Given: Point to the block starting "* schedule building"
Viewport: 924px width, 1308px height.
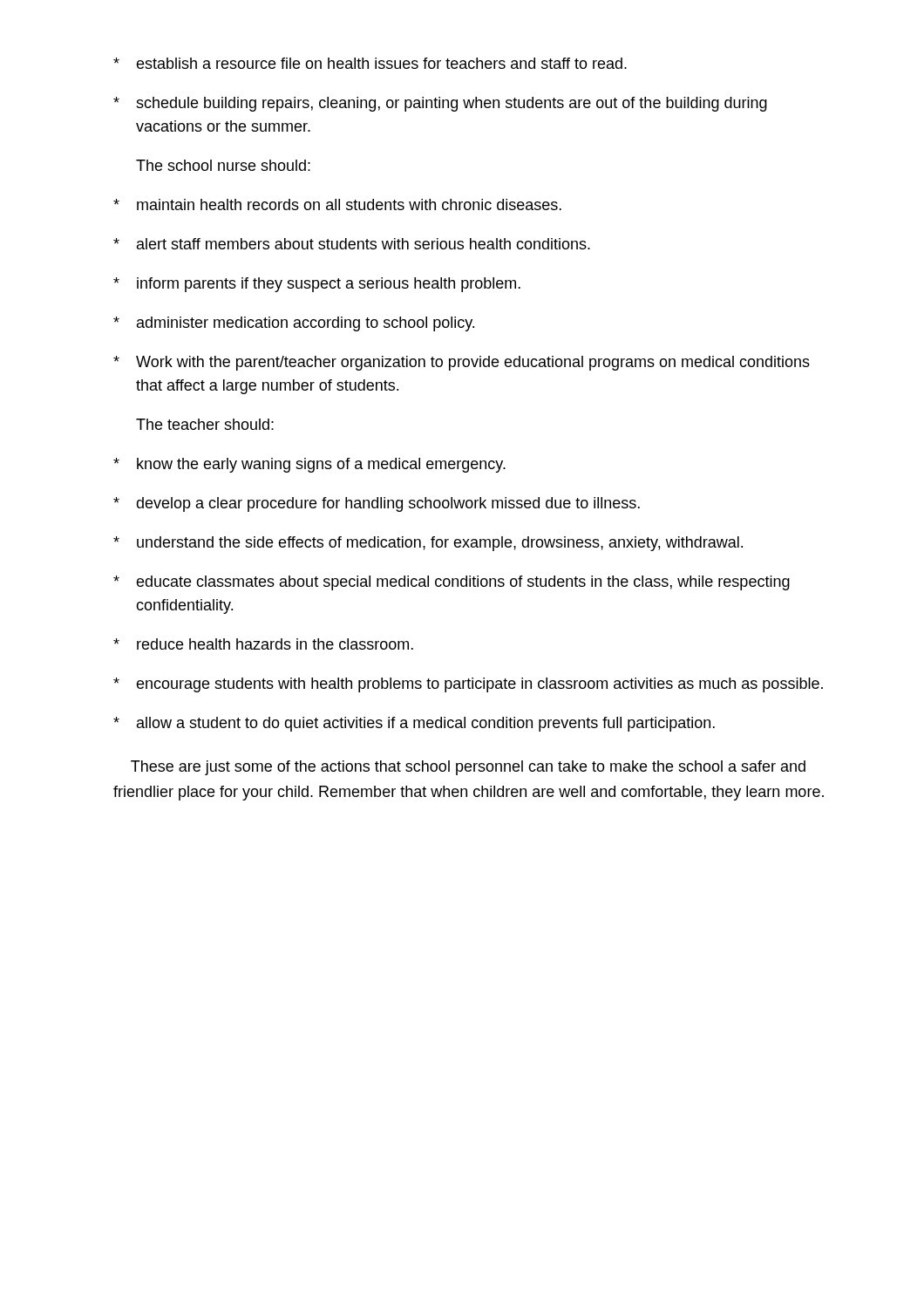Looking at the screenshot, I should (x=475, y=115).
